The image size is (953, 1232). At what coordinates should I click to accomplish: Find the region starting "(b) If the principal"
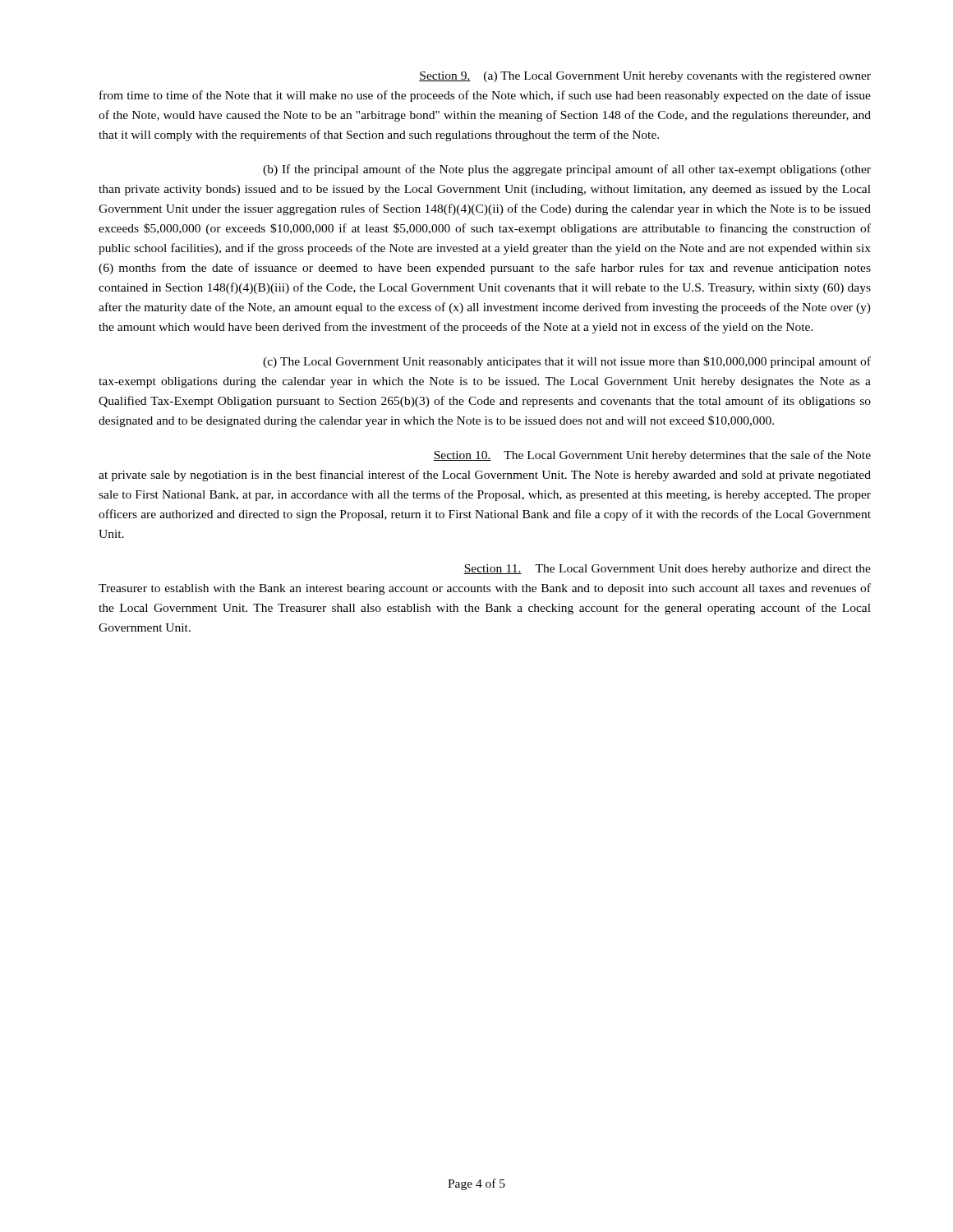[x=485, y=248]
